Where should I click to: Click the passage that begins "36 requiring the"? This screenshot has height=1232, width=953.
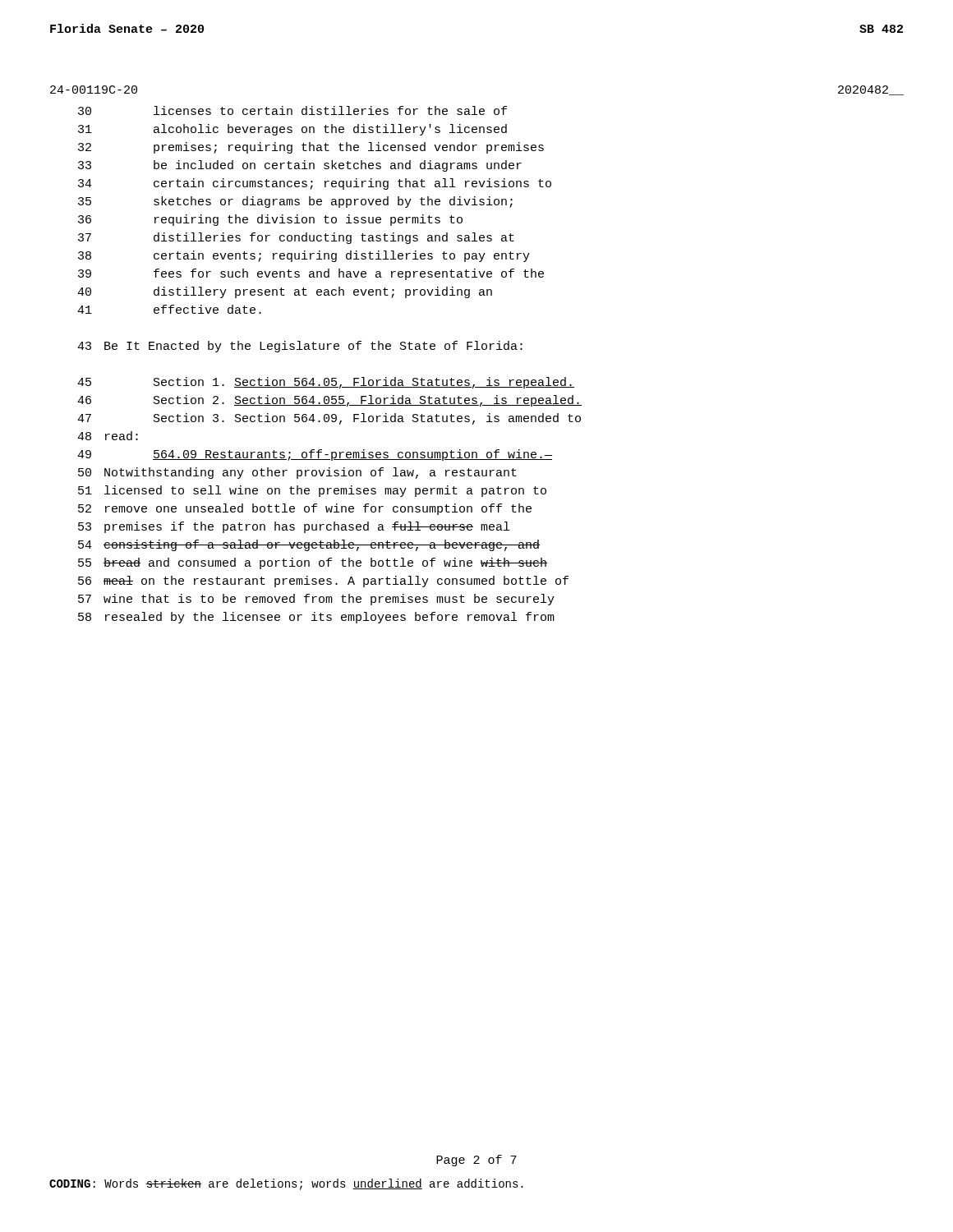click(x=476, y=221)
